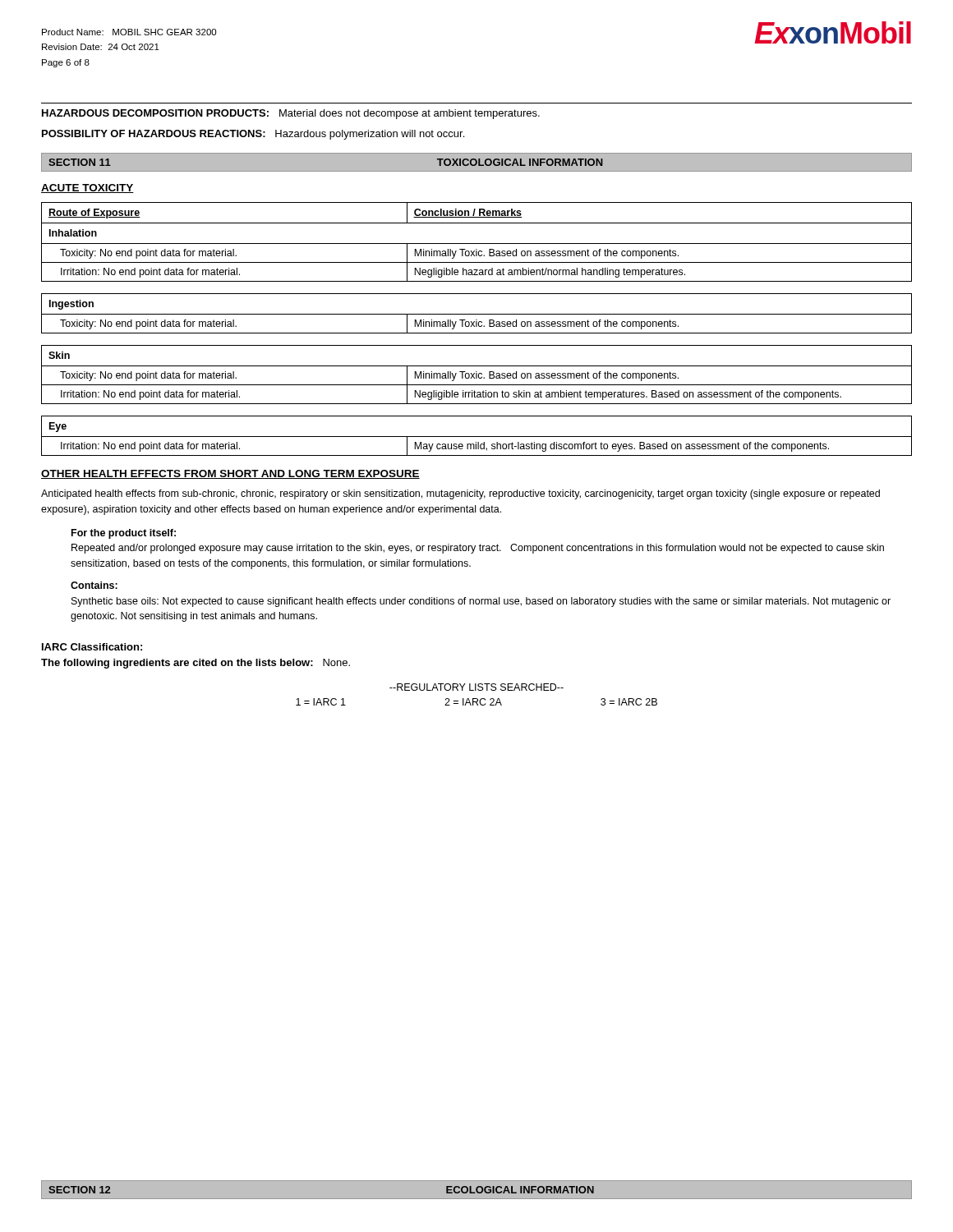Navigate to the passage starting "REGULATORY LISTS SEARCHED--"

point(476,695)
